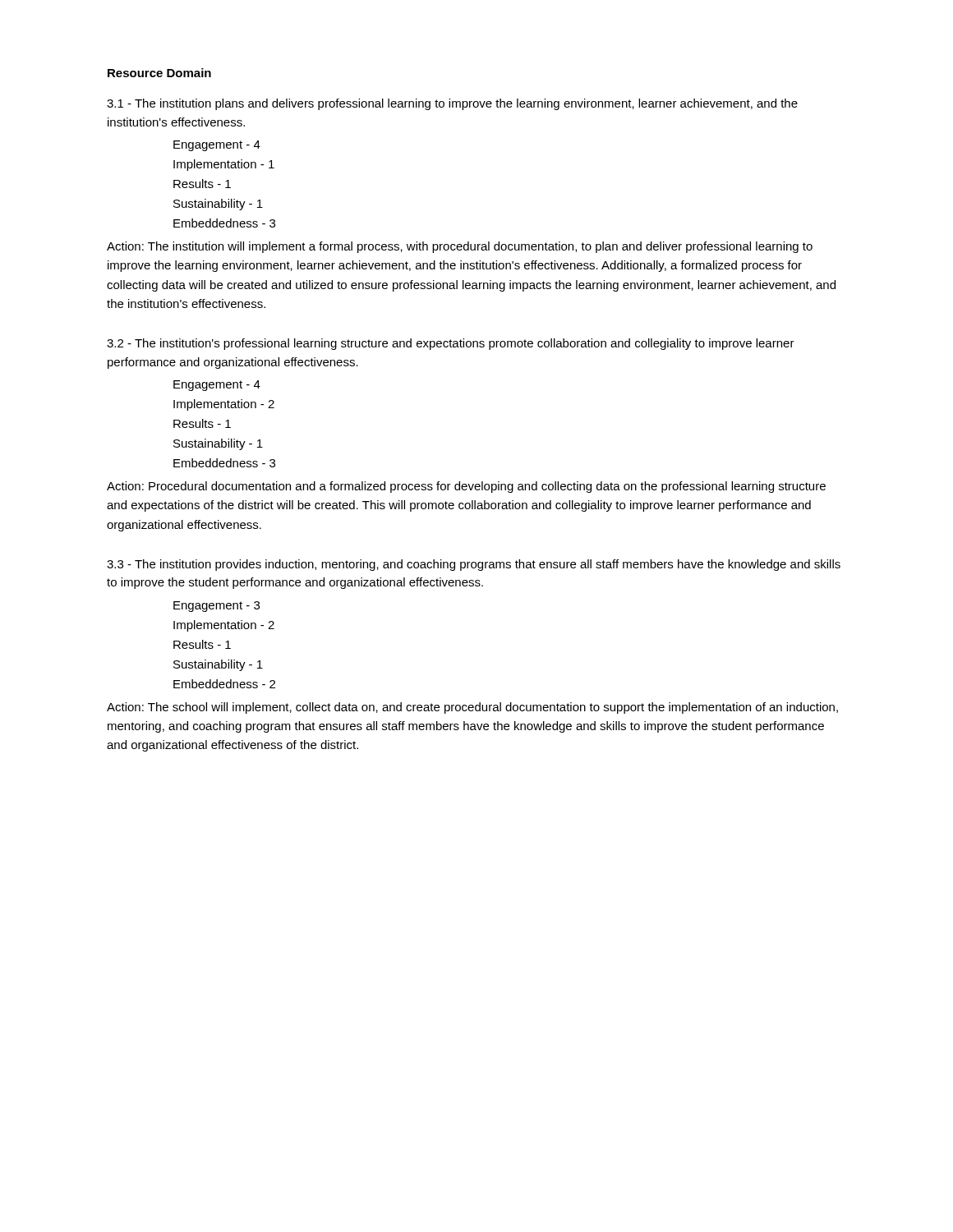Find the block on this page that starts "1 - The institution plans and delivers"
This screenshot has width=953, height=1232.
tap(452, 112)
